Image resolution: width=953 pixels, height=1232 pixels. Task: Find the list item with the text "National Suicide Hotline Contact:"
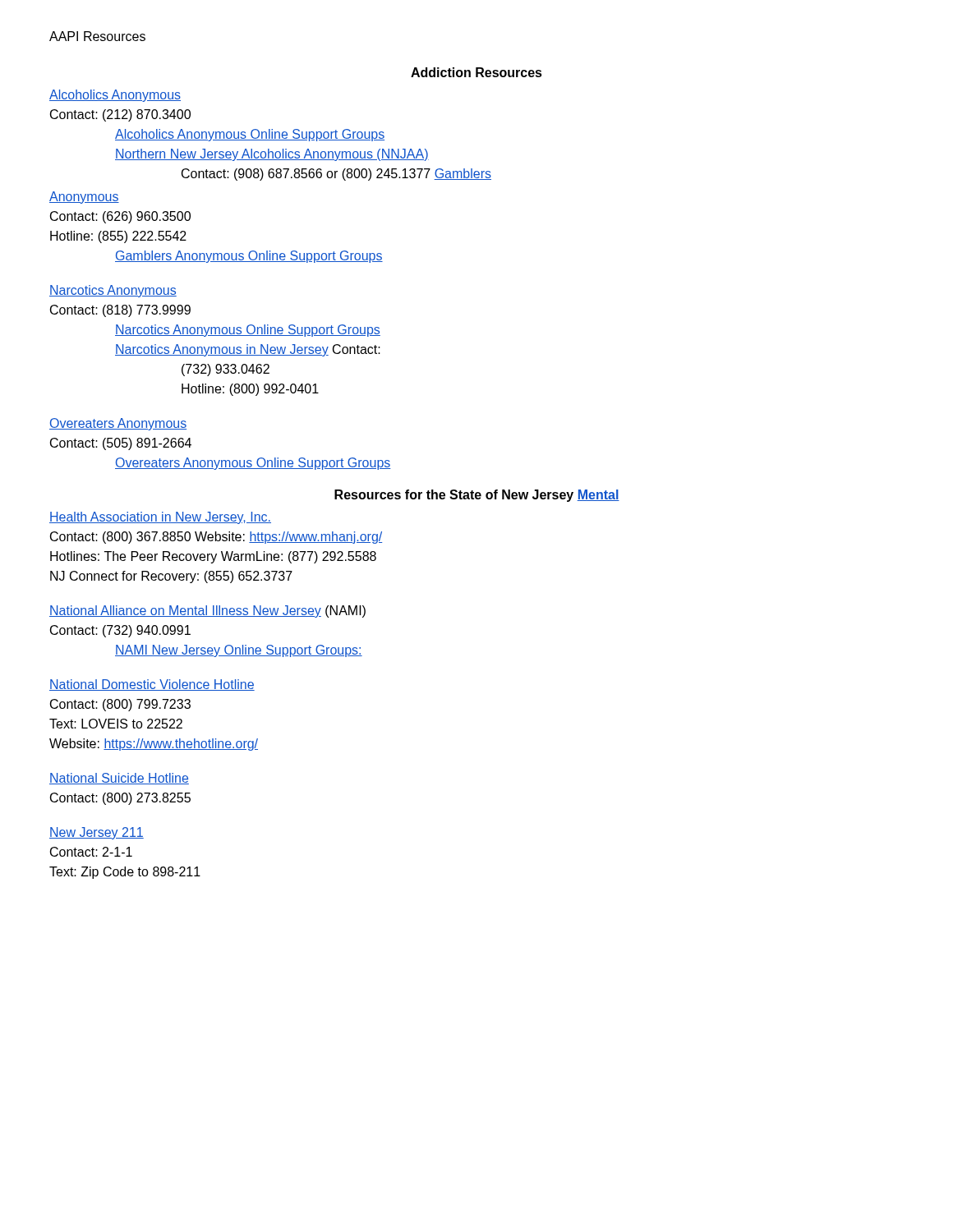point(120,788)
